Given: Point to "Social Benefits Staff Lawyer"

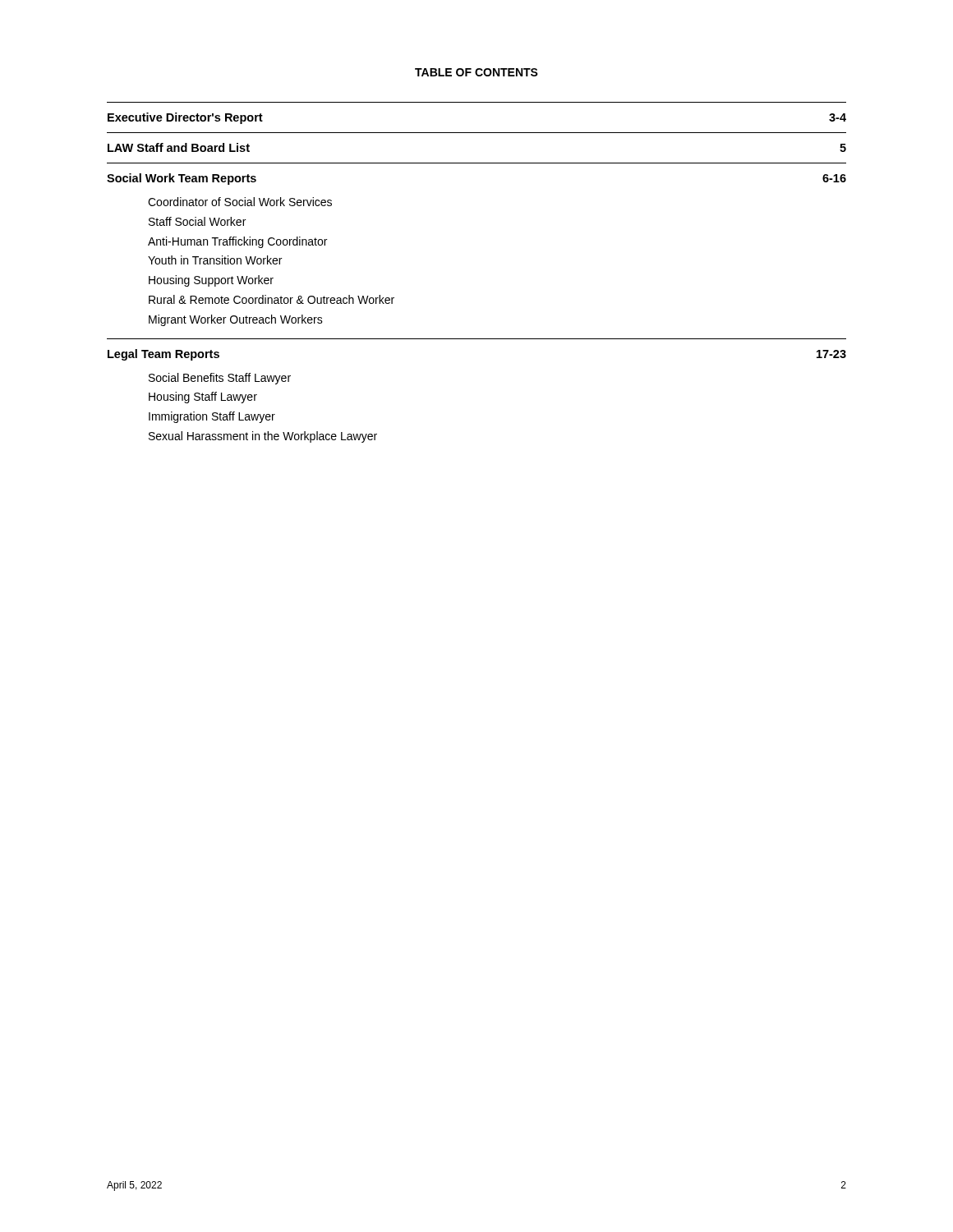Looking at the screenshot, I should pos(219,377).
